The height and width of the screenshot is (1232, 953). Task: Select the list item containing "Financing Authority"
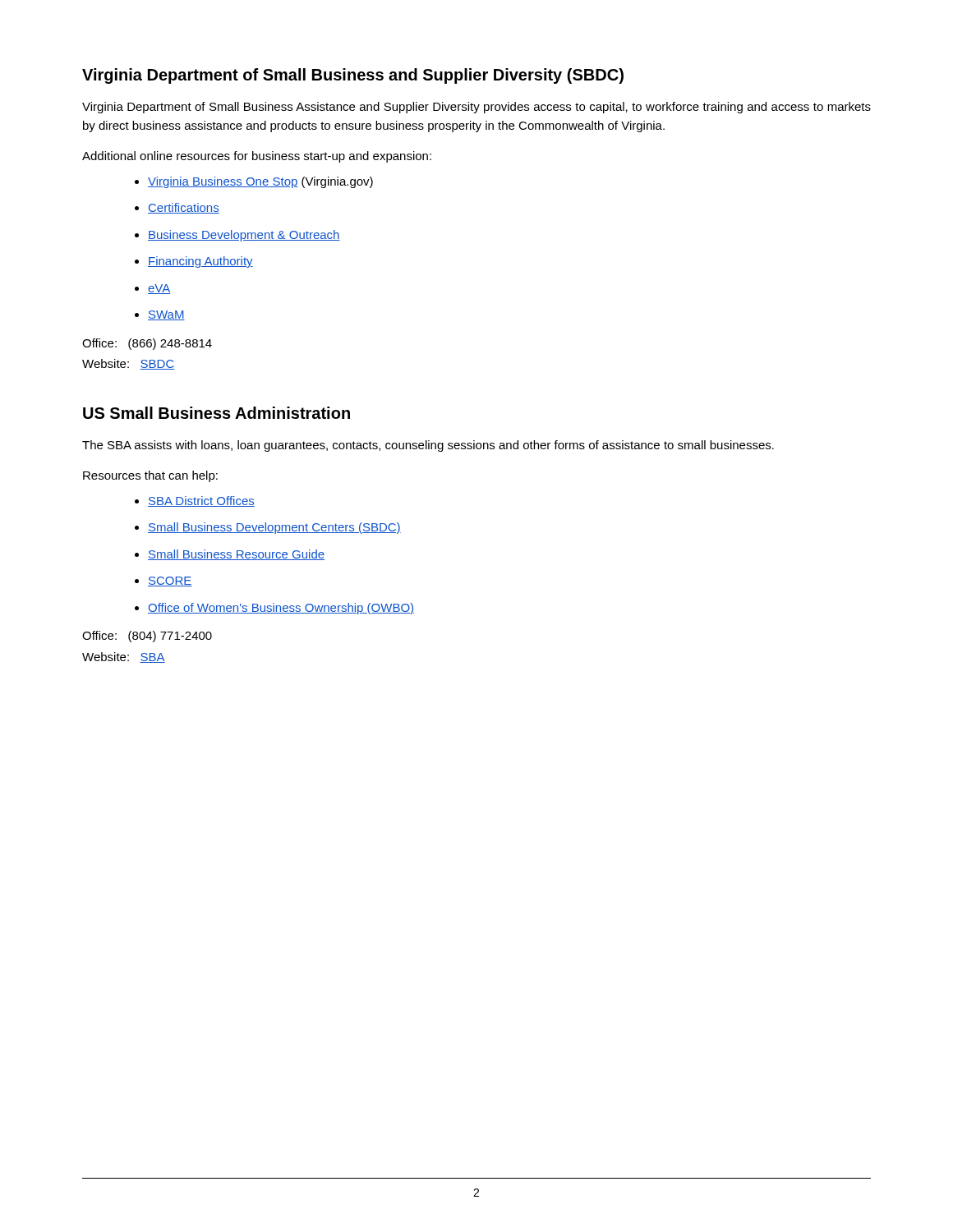200,262
